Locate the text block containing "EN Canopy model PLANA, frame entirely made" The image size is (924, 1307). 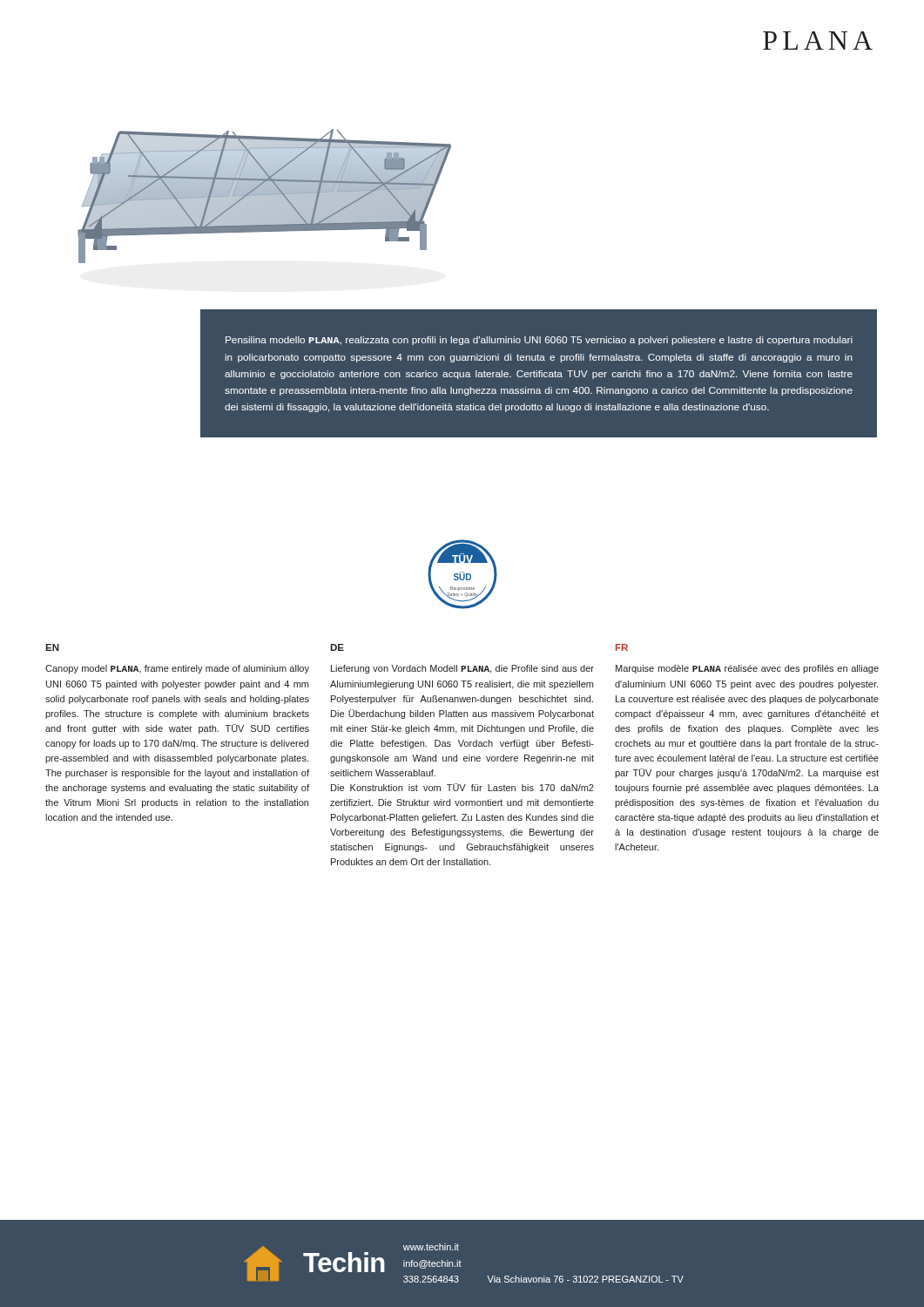[x=177, y=732]
